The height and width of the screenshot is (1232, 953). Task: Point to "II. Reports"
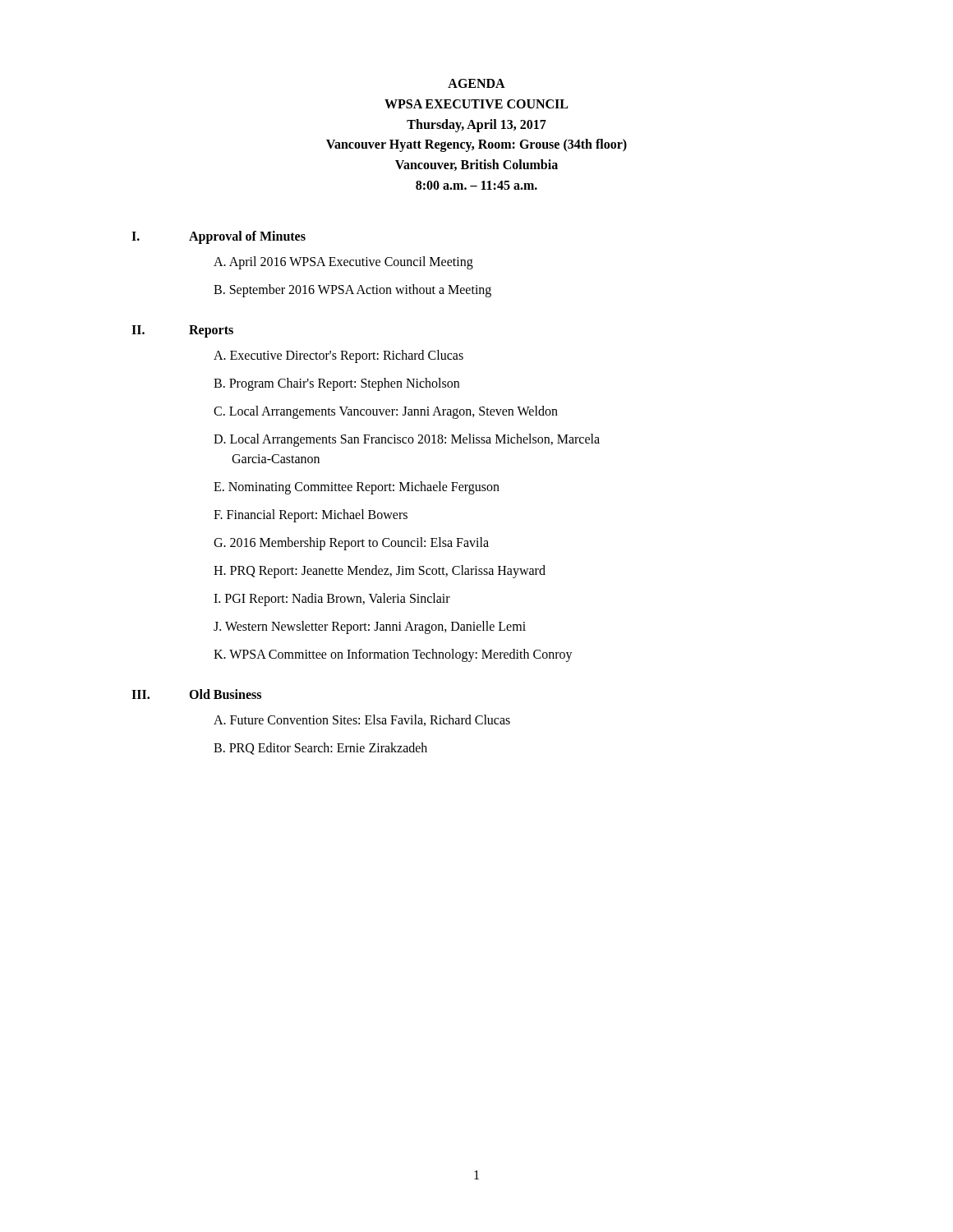click(182, 330)
